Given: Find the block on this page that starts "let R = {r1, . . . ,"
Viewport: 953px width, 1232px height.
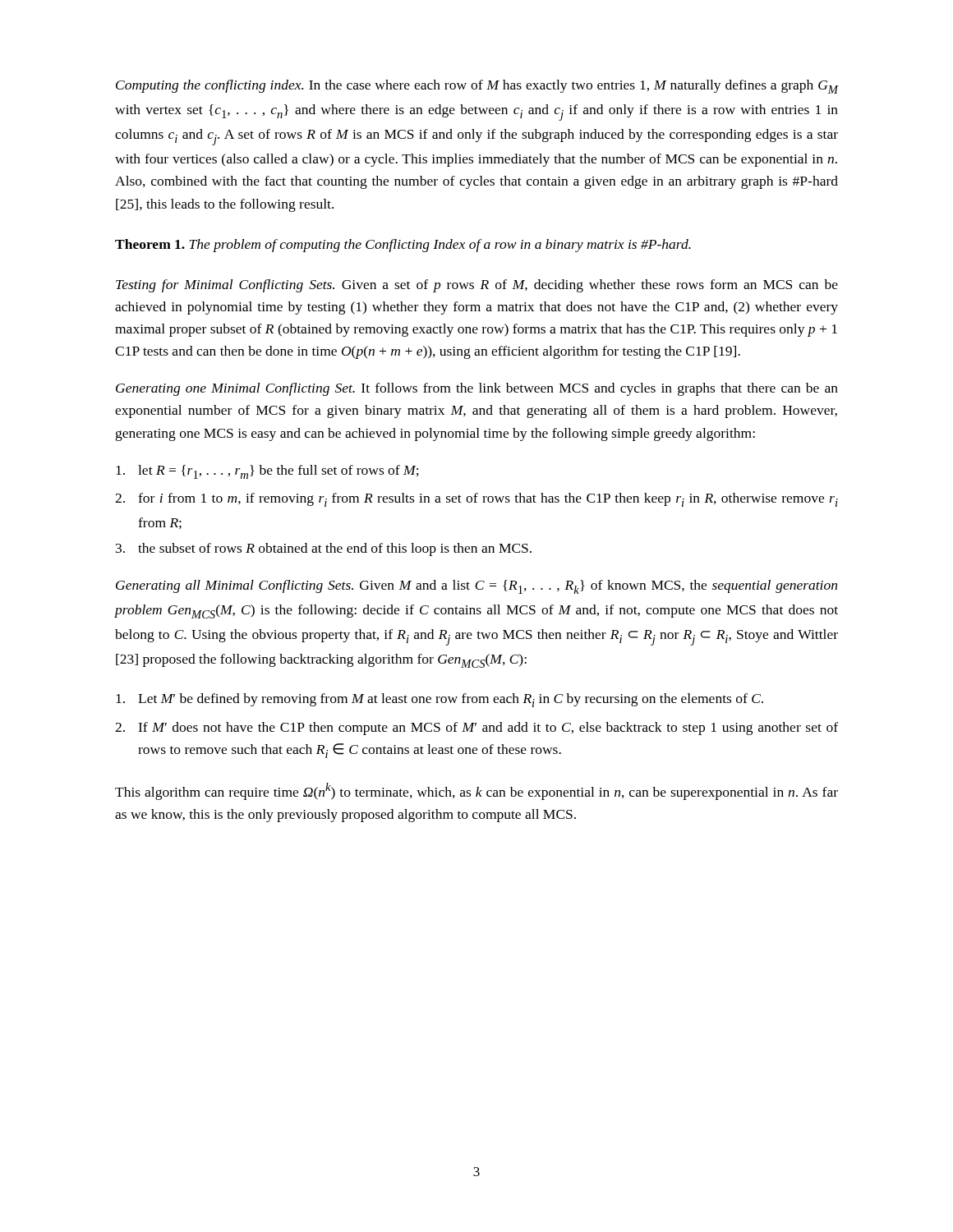Looking at the screenshot, I should point(267,472).
